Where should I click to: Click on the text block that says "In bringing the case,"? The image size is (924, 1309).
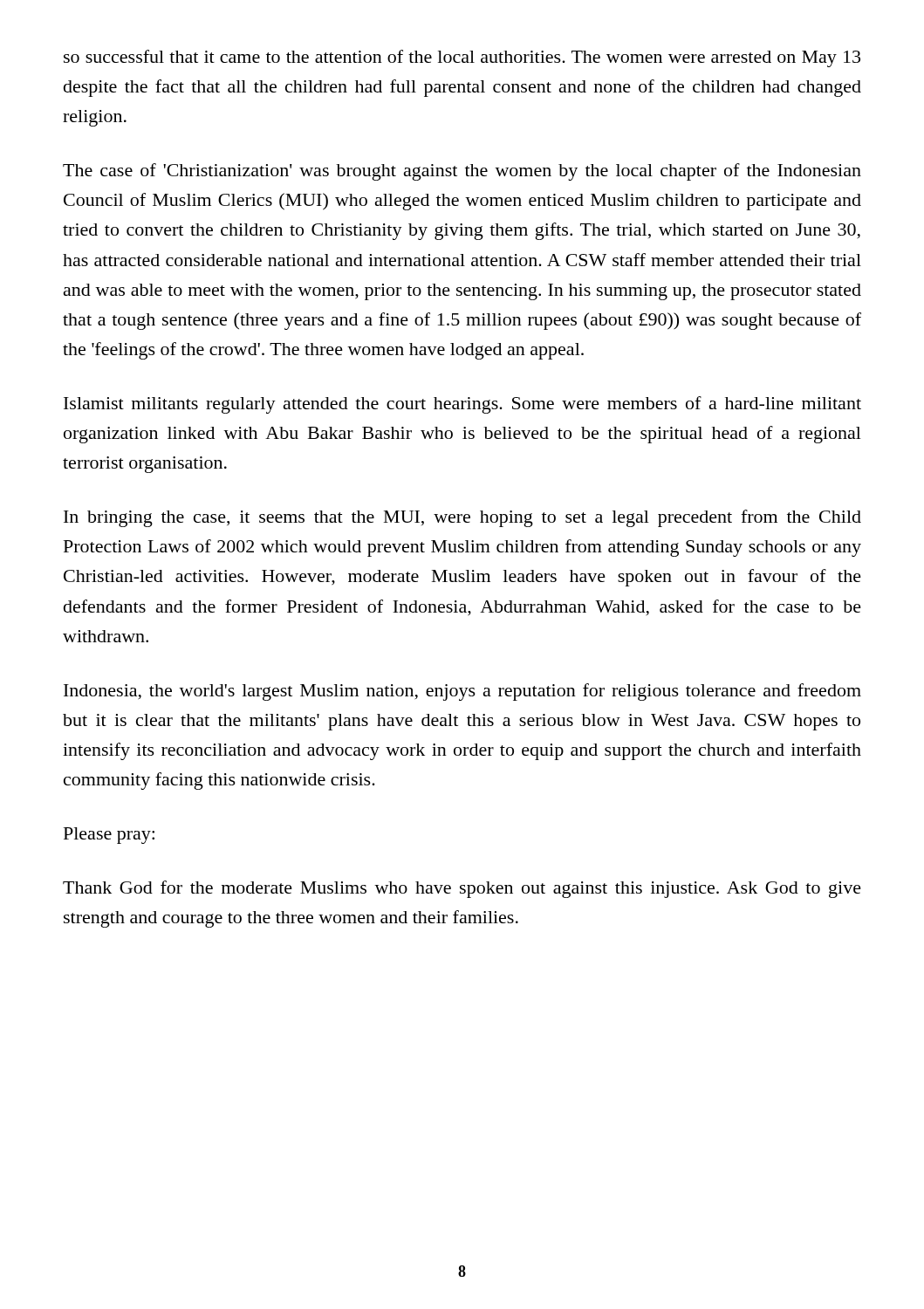[462, 576]
